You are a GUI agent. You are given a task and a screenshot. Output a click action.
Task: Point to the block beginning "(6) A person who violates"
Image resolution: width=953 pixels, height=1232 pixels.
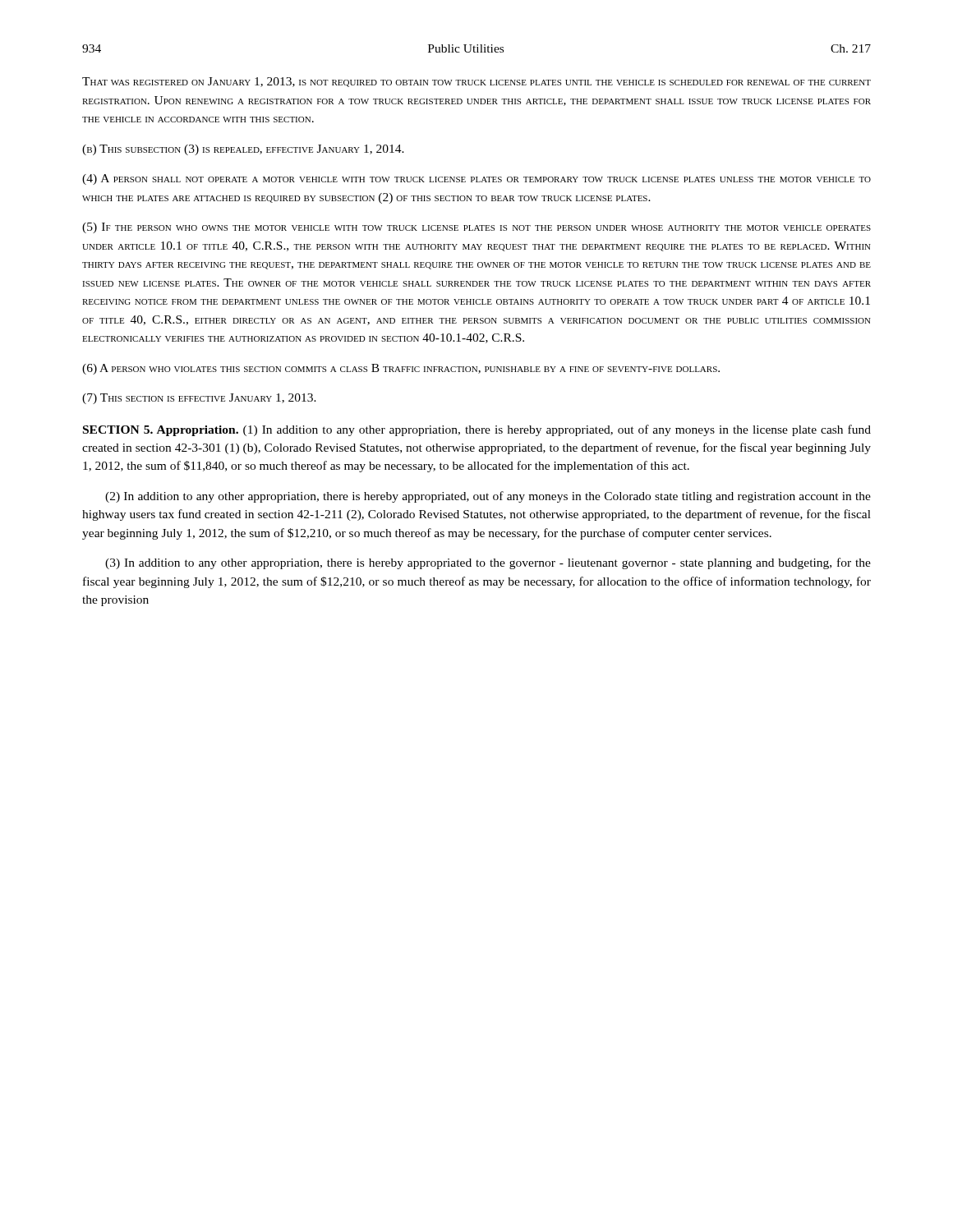(476, 368)
